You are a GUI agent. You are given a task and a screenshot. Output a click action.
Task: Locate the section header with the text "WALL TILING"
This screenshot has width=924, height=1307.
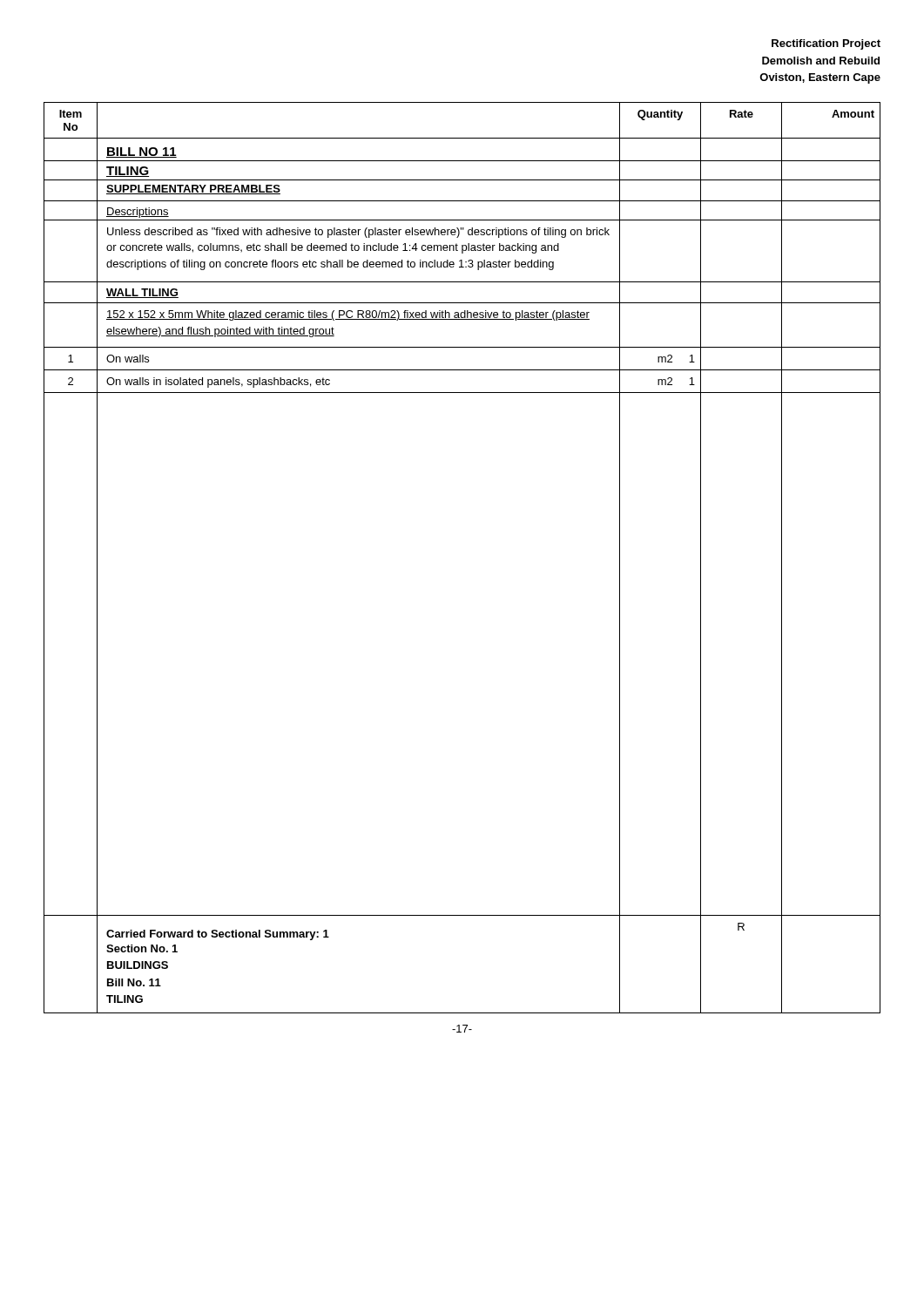(x=142, y=292)
